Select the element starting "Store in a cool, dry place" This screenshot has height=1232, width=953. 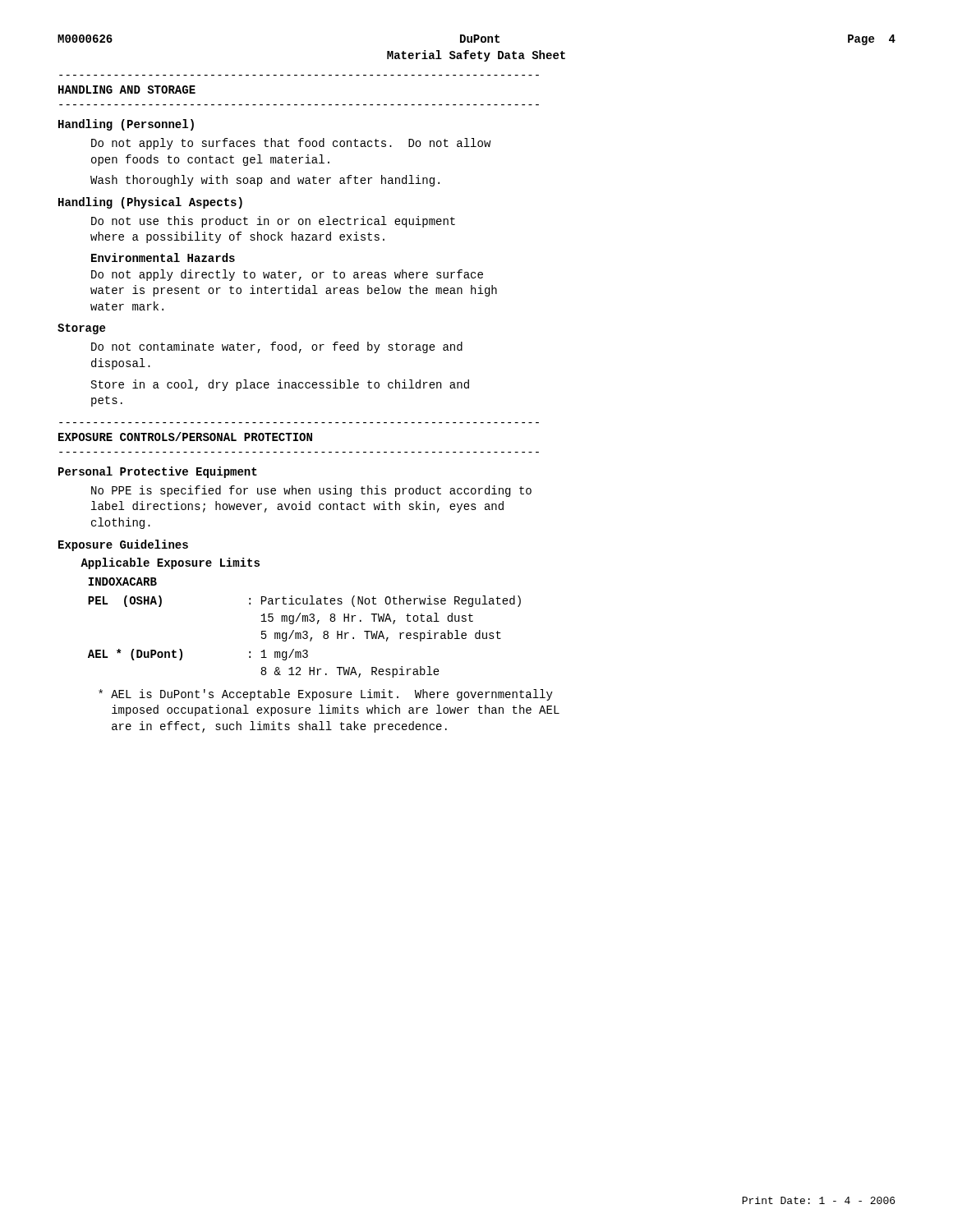pyautogui.click(x=280, y=385)
